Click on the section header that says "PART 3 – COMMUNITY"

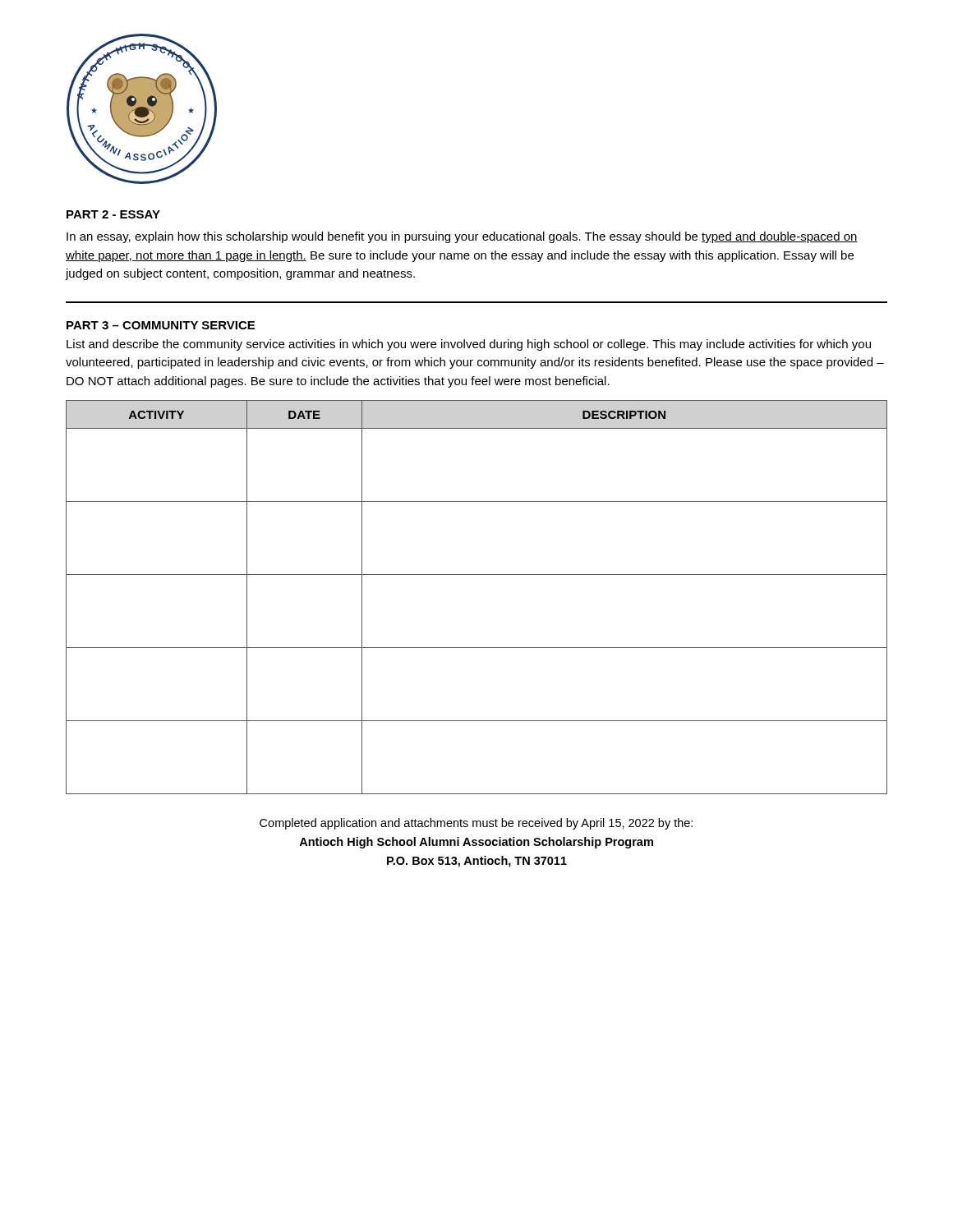click(161, 324)
